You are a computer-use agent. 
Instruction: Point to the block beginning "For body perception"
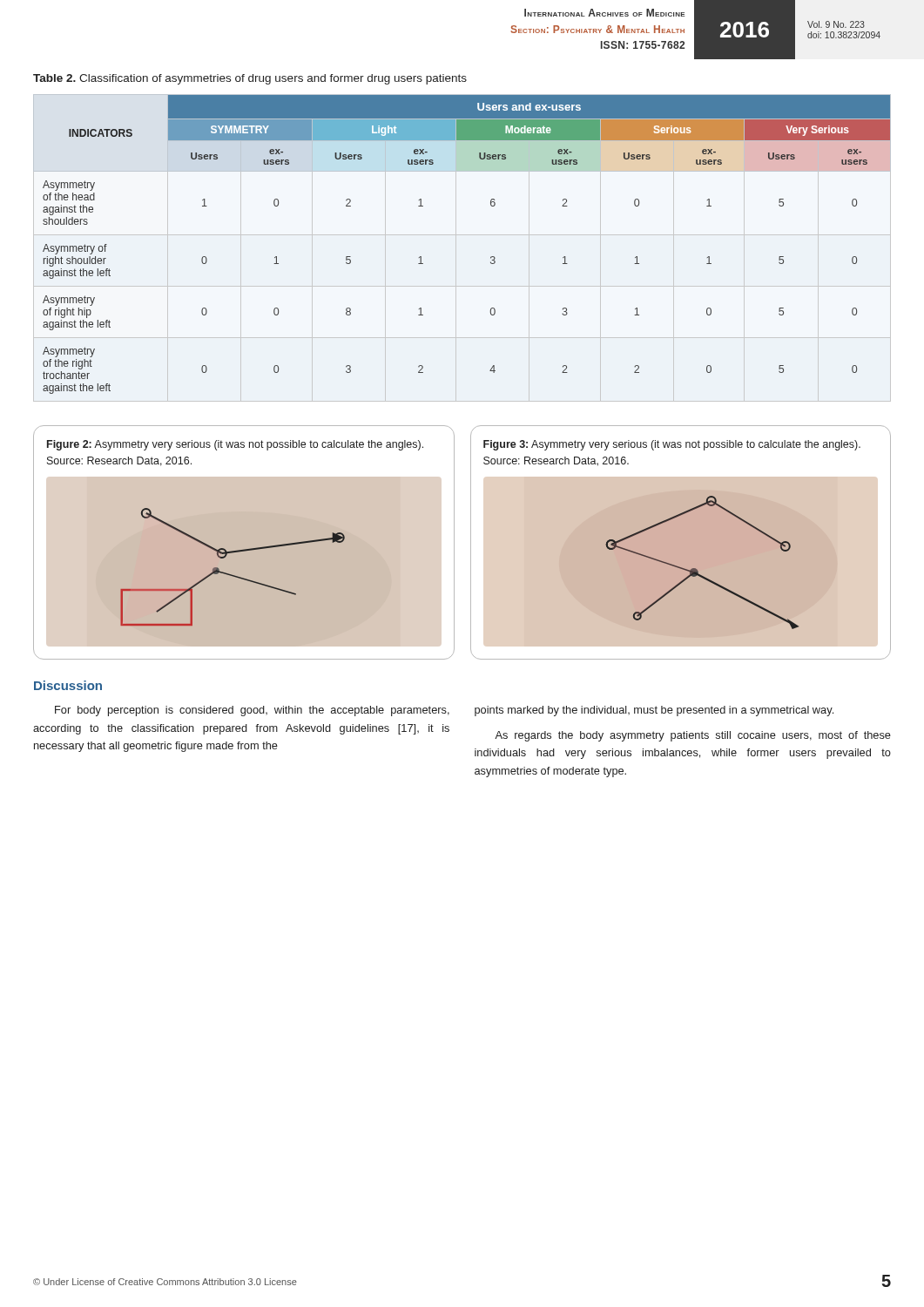point(241,729)
